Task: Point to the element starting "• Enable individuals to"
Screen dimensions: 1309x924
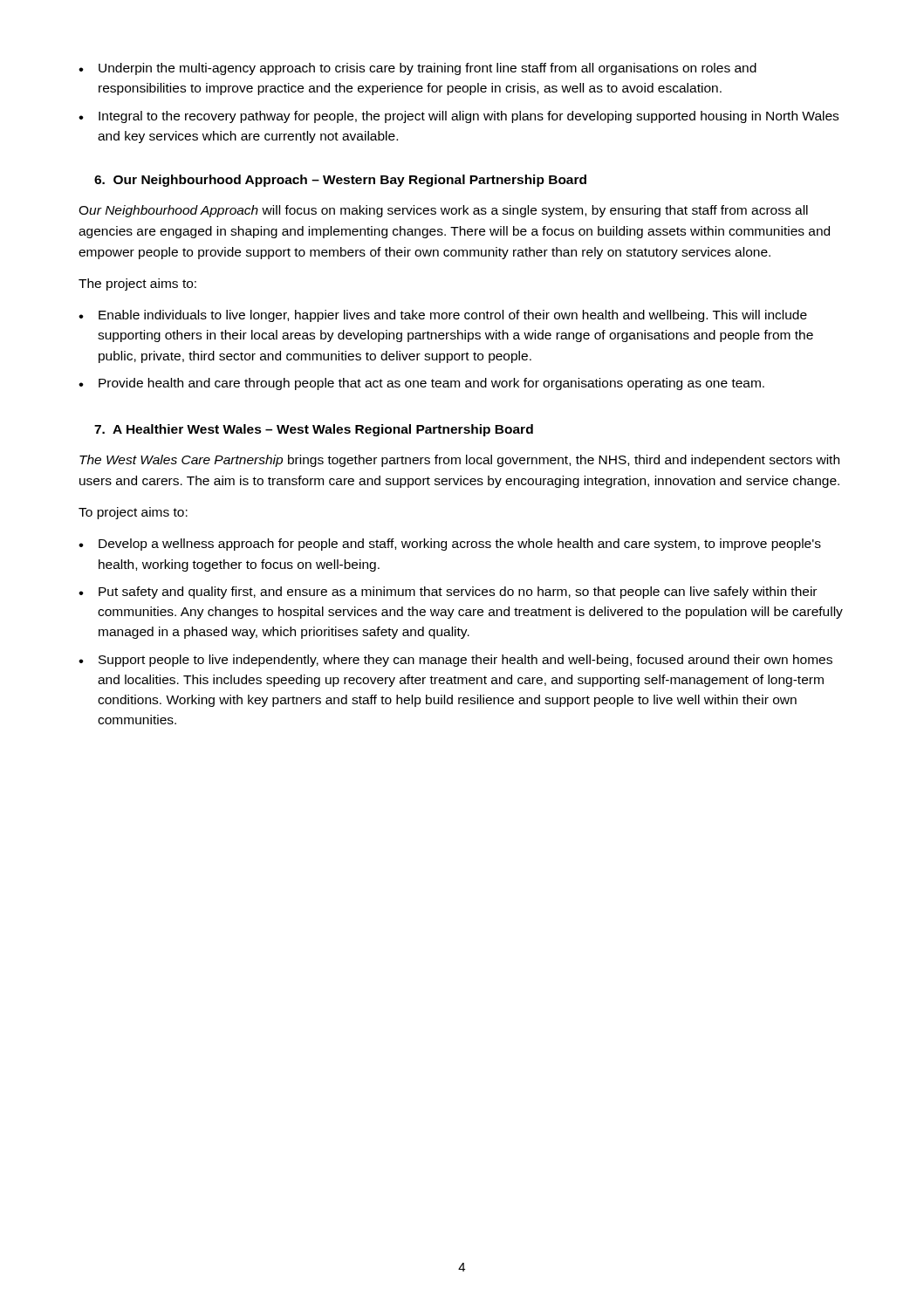Action: tap(462, 335)
